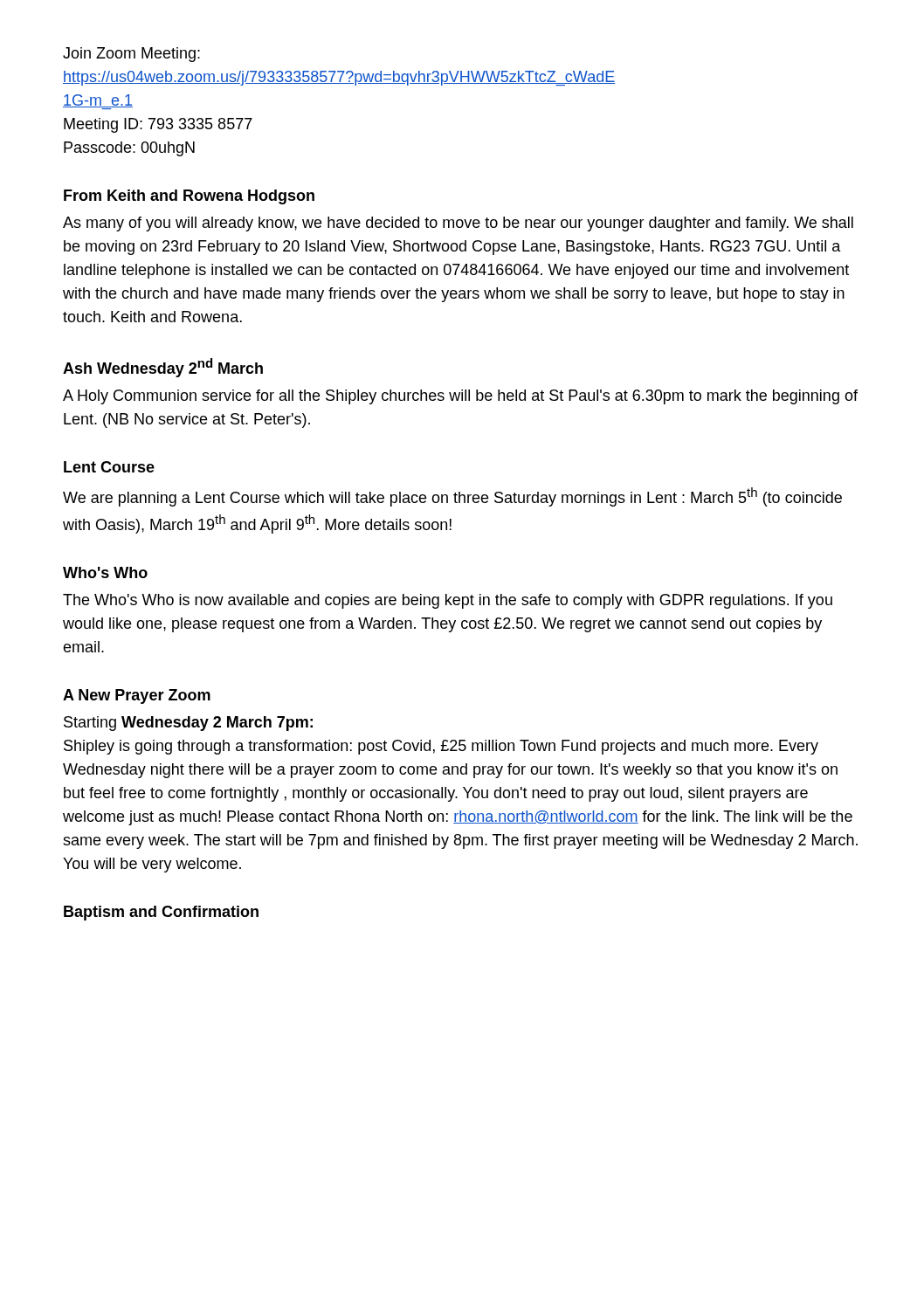Screen dimensions: 1310x924
Task: Locate the text "A New Prayer Zoom"
Action: [137, 696]
